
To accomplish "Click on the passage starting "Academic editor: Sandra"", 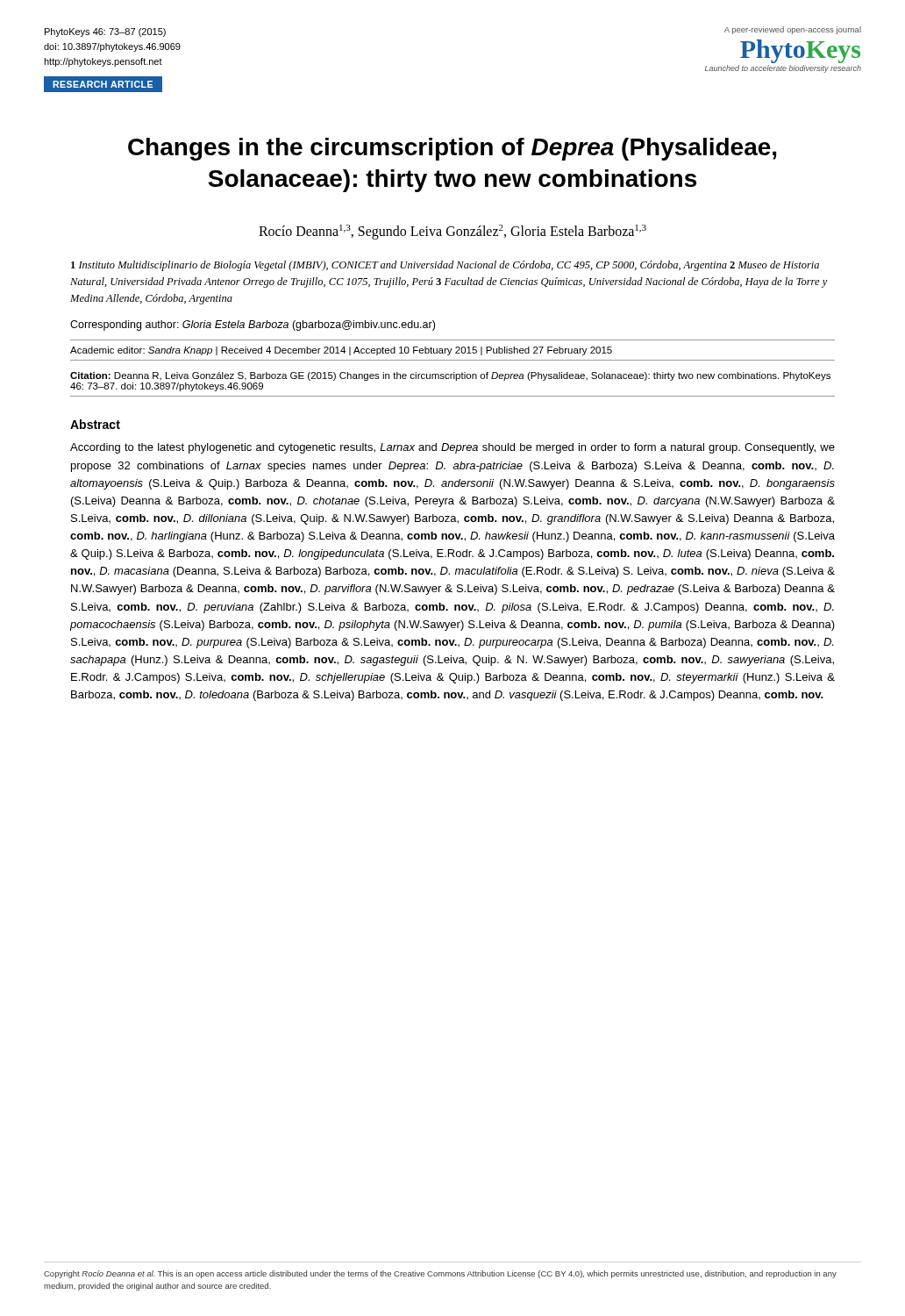I will pyautogui.click(x=341, y=350).
